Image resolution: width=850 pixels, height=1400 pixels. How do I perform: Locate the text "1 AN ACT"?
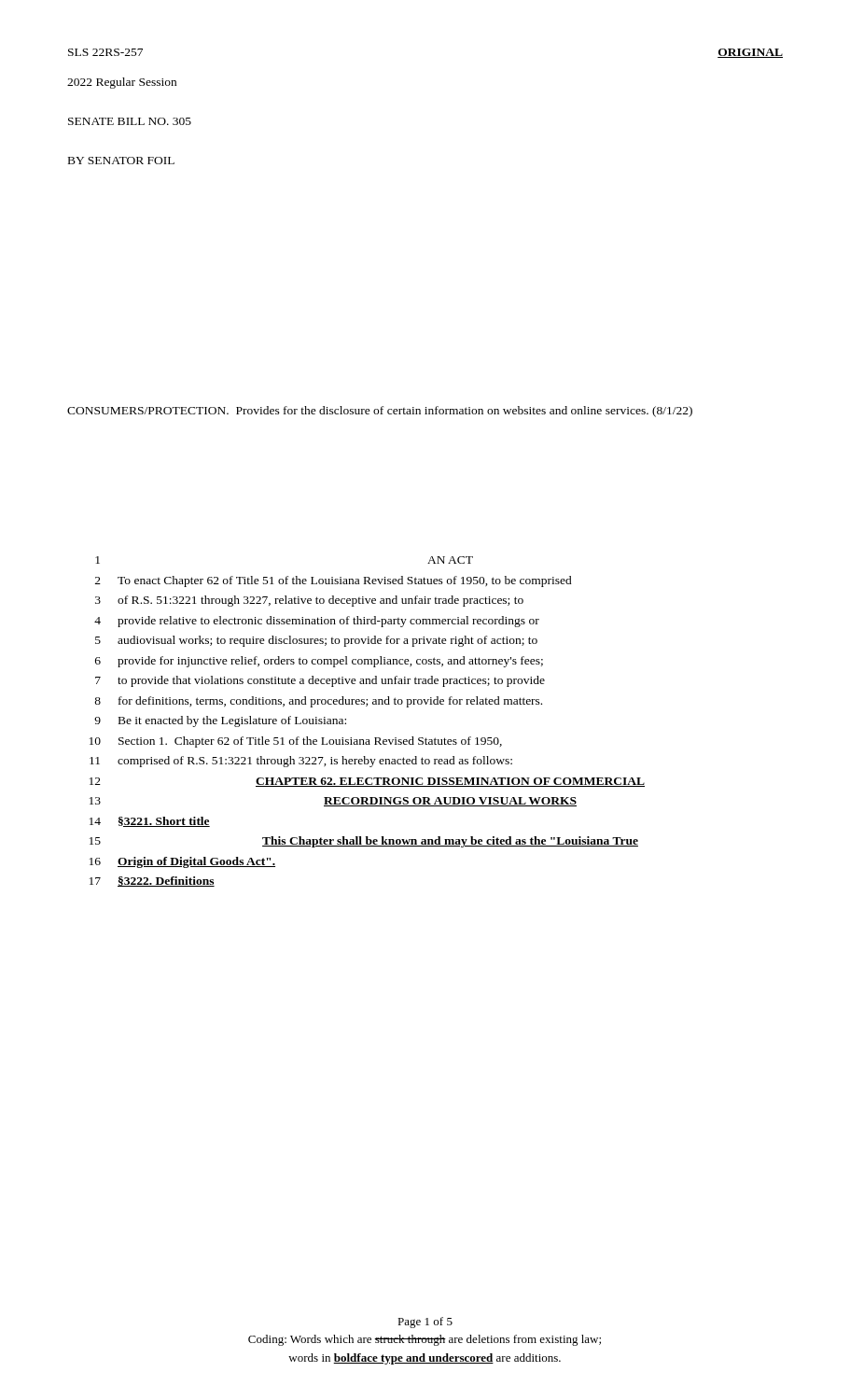(425, 560)
